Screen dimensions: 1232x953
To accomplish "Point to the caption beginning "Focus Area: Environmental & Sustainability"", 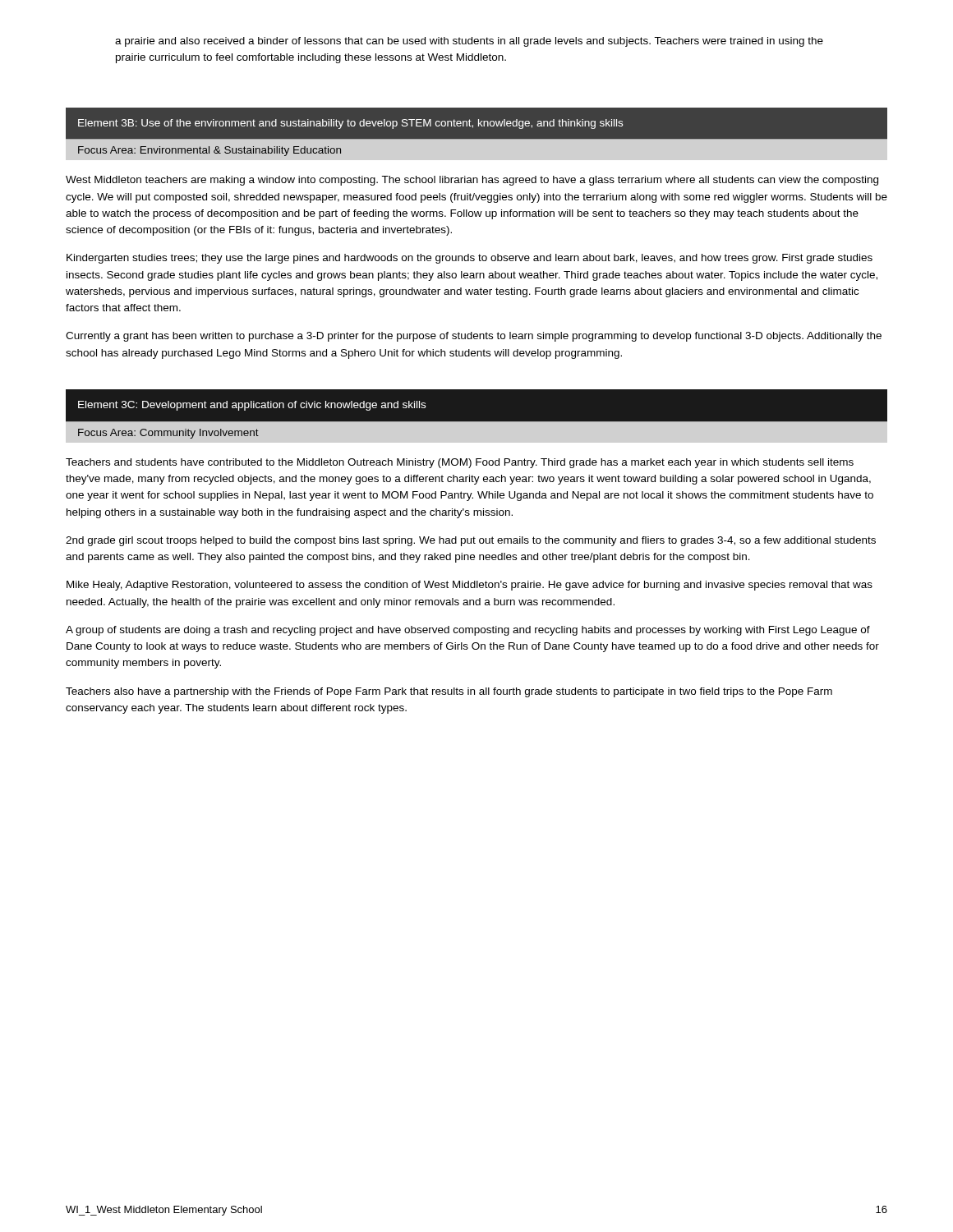I will click(x=209, y=150).
